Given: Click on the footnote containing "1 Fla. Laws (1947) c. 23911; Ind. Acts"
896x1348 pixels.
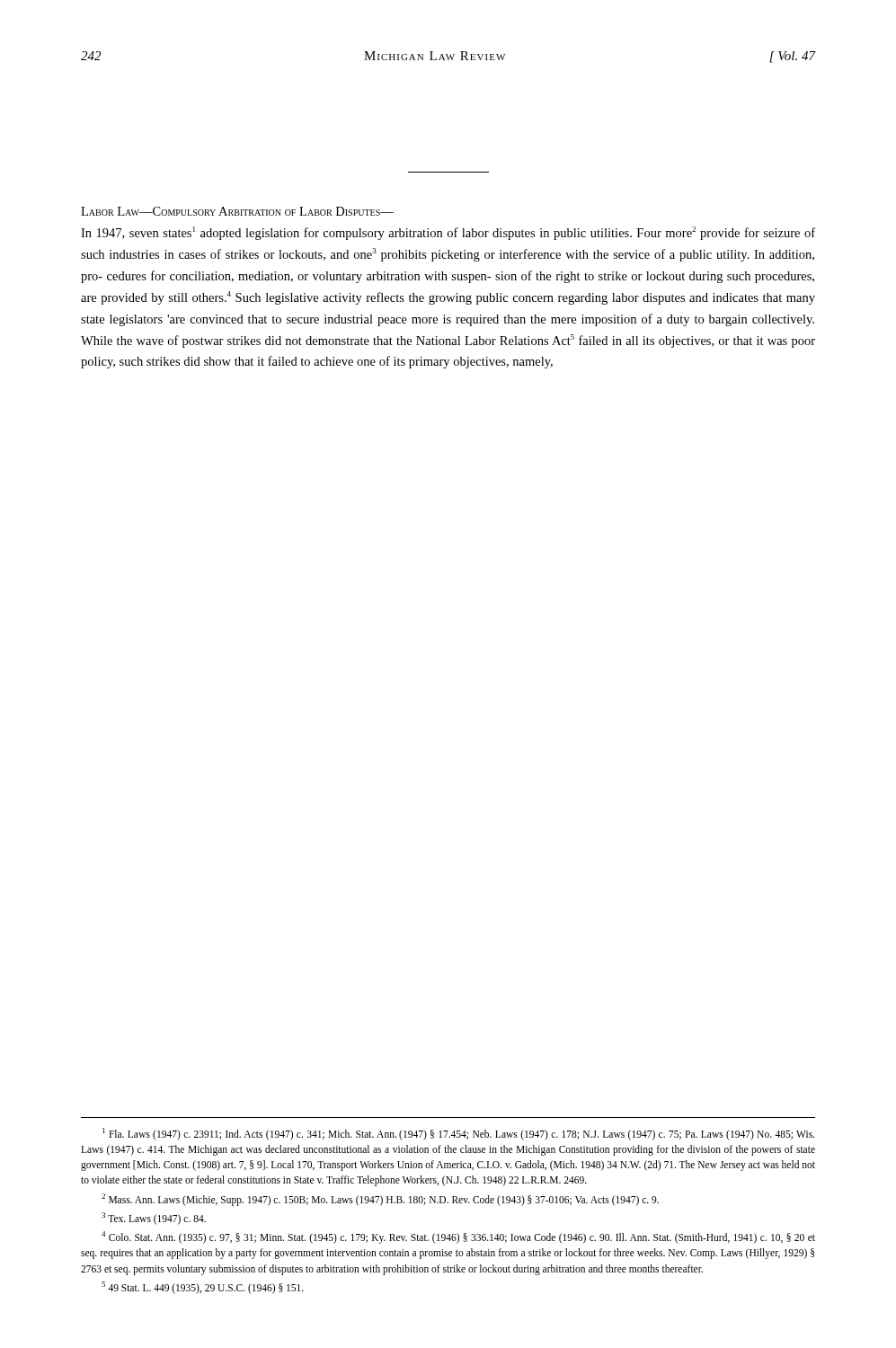Looking at the screenshot, I should (448, 1156).
